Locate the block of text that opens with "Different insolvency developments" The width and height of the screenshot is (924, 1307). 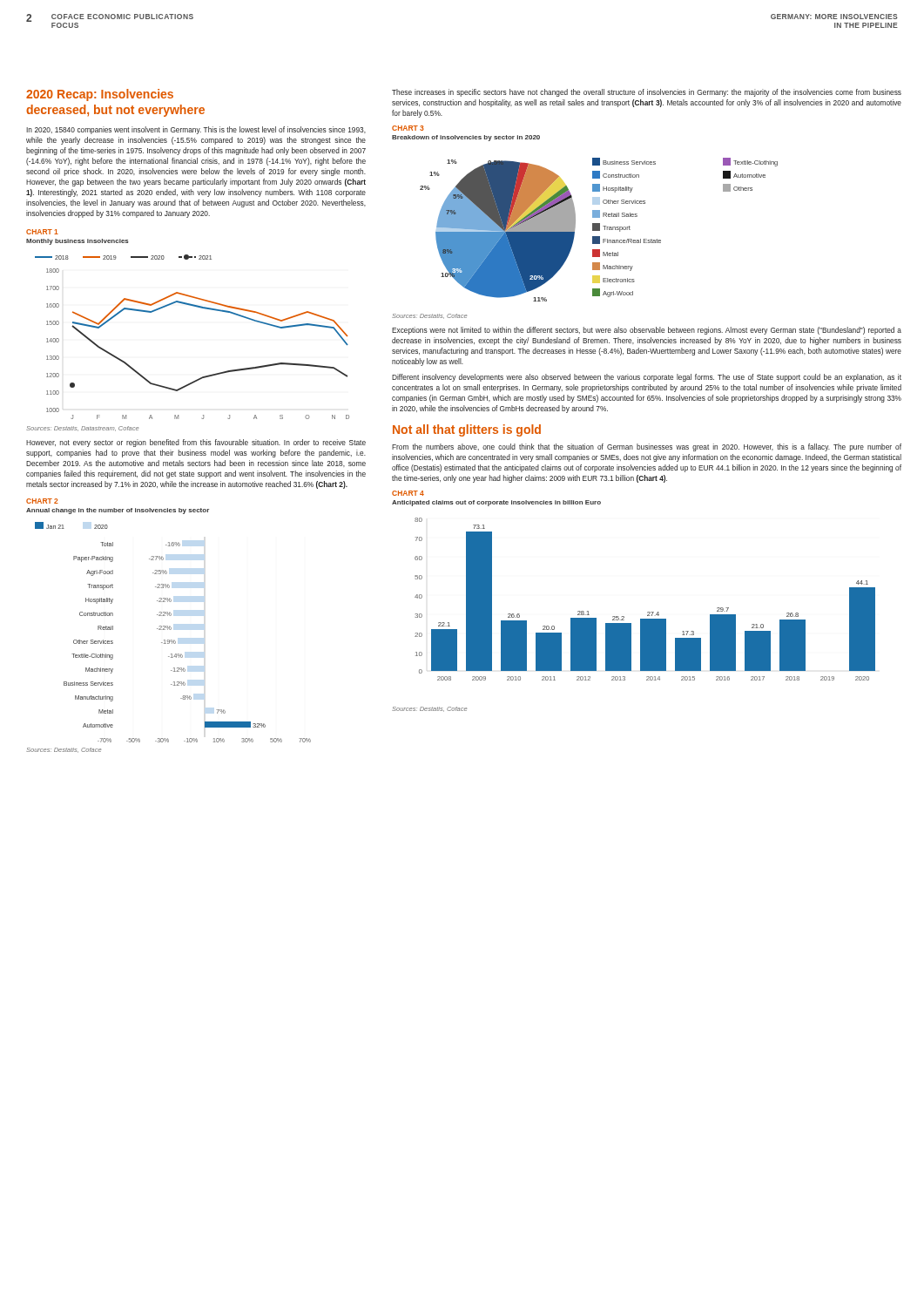click(x=647, y=393)
